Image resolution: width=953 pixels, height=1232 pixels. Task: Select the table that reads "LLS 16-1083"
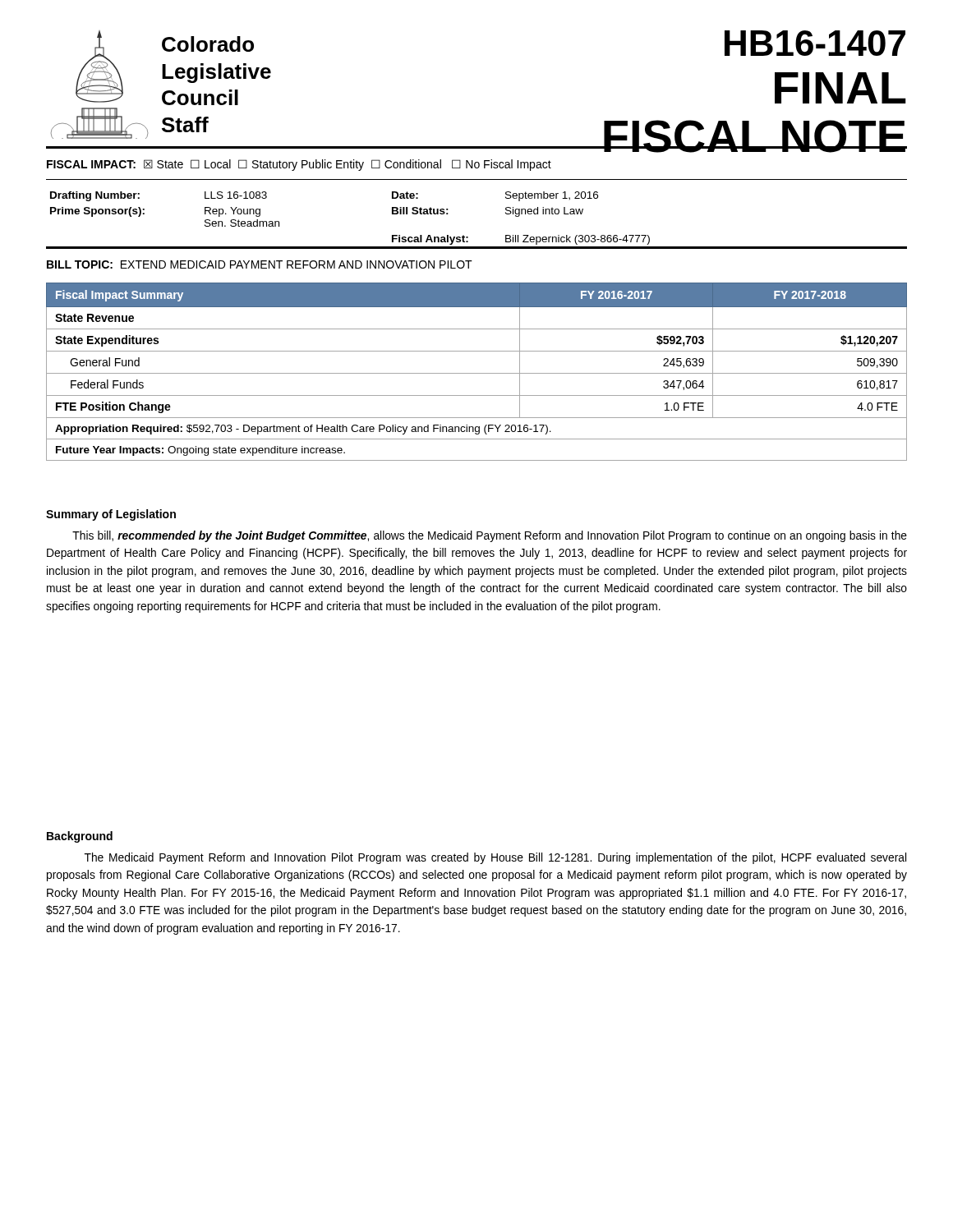click(x=476, y=217)
